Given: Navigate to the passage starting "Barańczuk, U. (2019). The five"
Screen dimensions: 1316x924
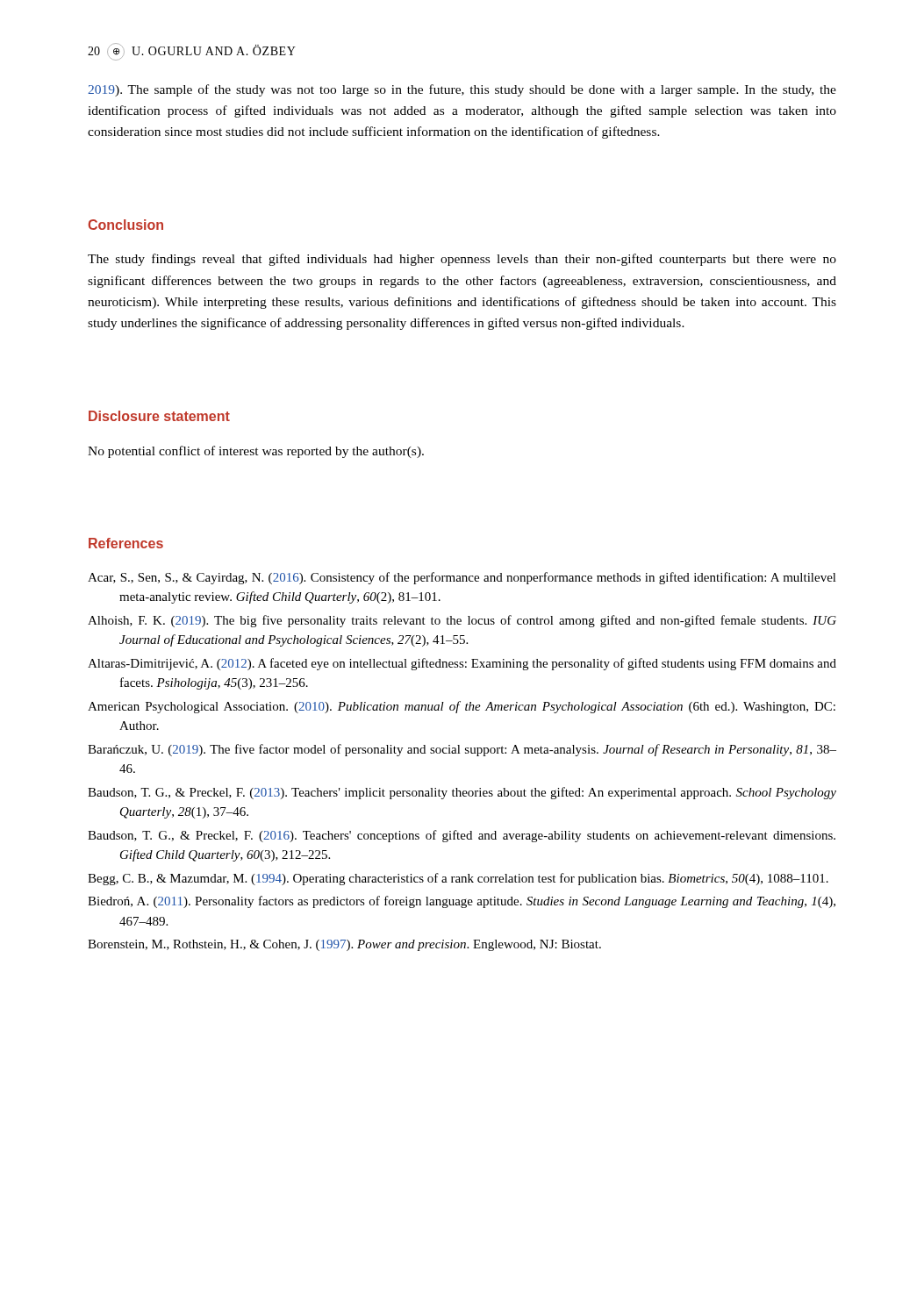Looking at the screenshot, I should click(x=462, y=759).
